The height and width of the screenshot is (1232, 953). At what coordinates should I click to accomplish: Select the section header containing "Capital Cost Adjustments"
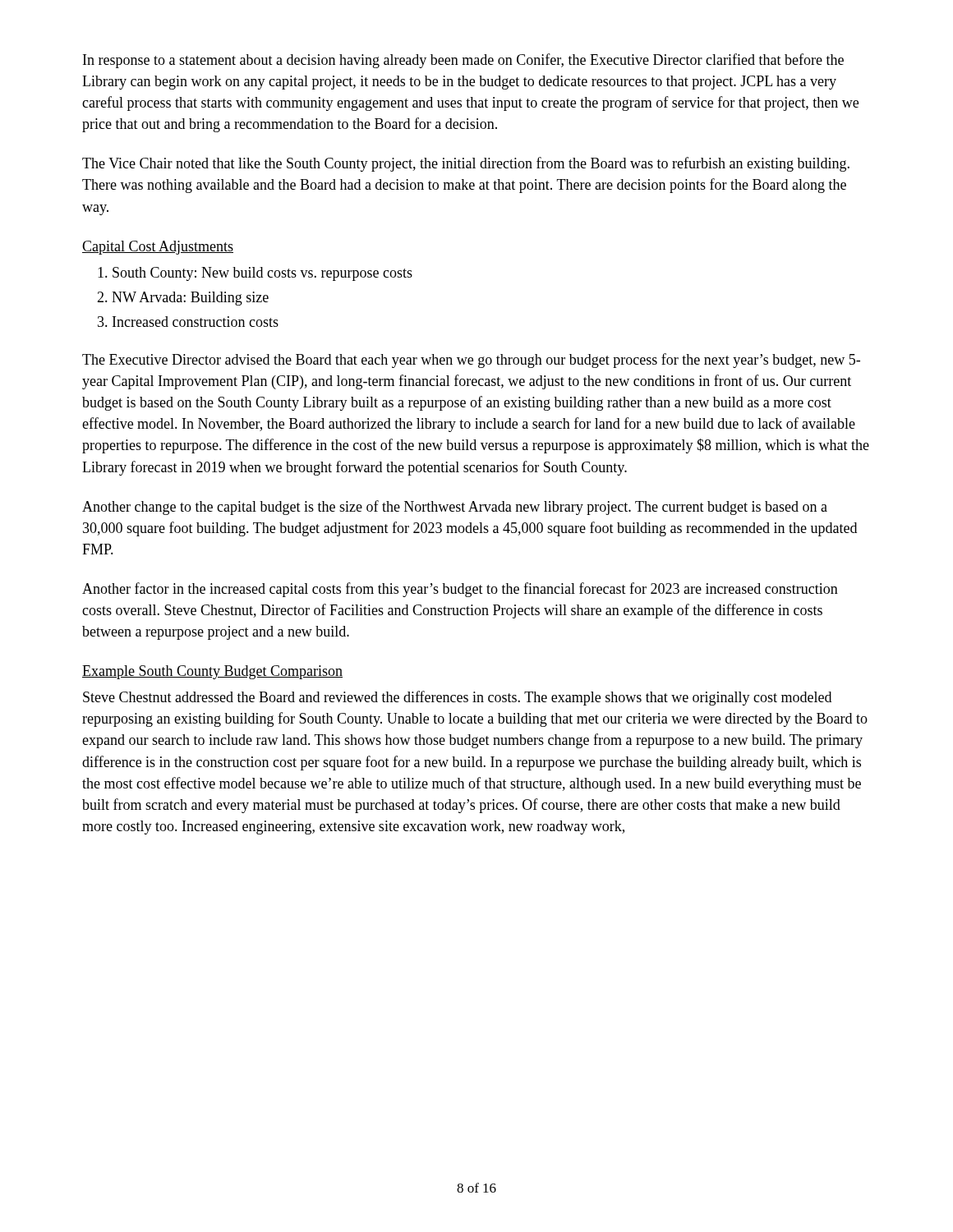pyautogui.click(x=158, y=246)
